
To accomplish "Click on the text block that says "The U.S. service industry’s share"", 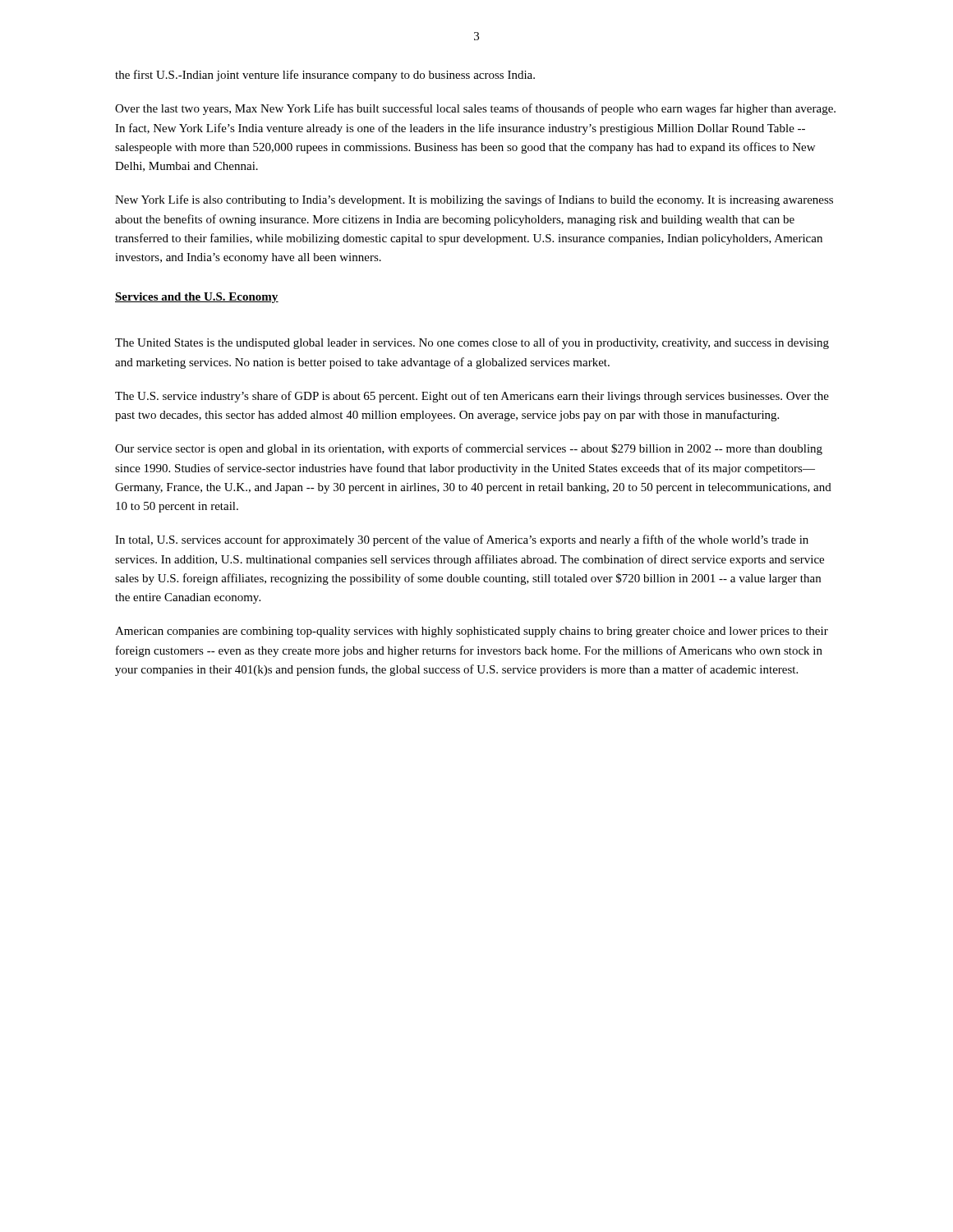I will (x=472, y=405).
